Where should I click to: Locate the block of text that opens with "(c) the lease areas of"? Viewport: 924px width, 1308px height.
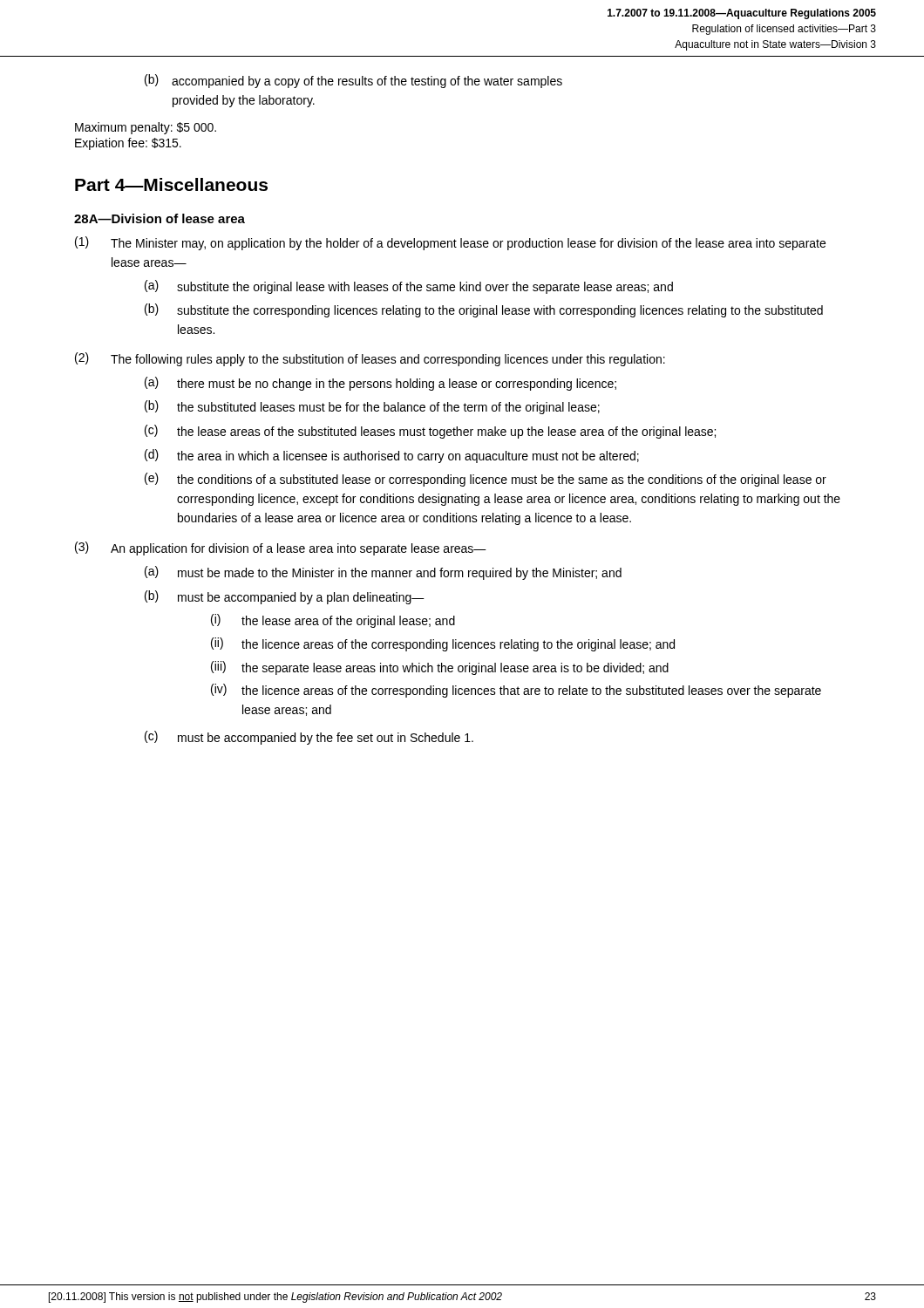pos(430,432)
